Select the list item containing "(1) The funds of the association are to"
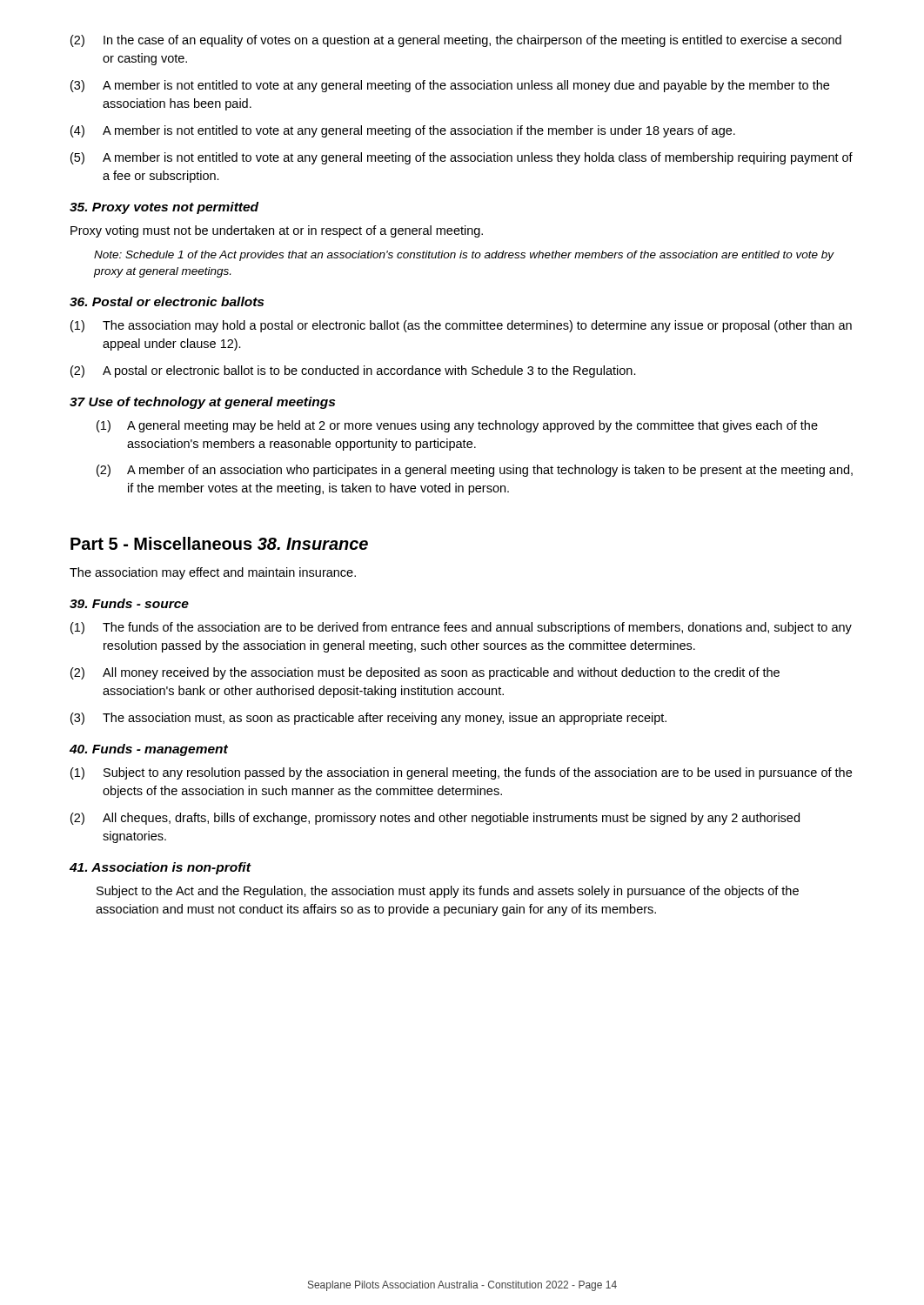The height and width of the screenshot is (1305, 924). click(x=462, y=637)
